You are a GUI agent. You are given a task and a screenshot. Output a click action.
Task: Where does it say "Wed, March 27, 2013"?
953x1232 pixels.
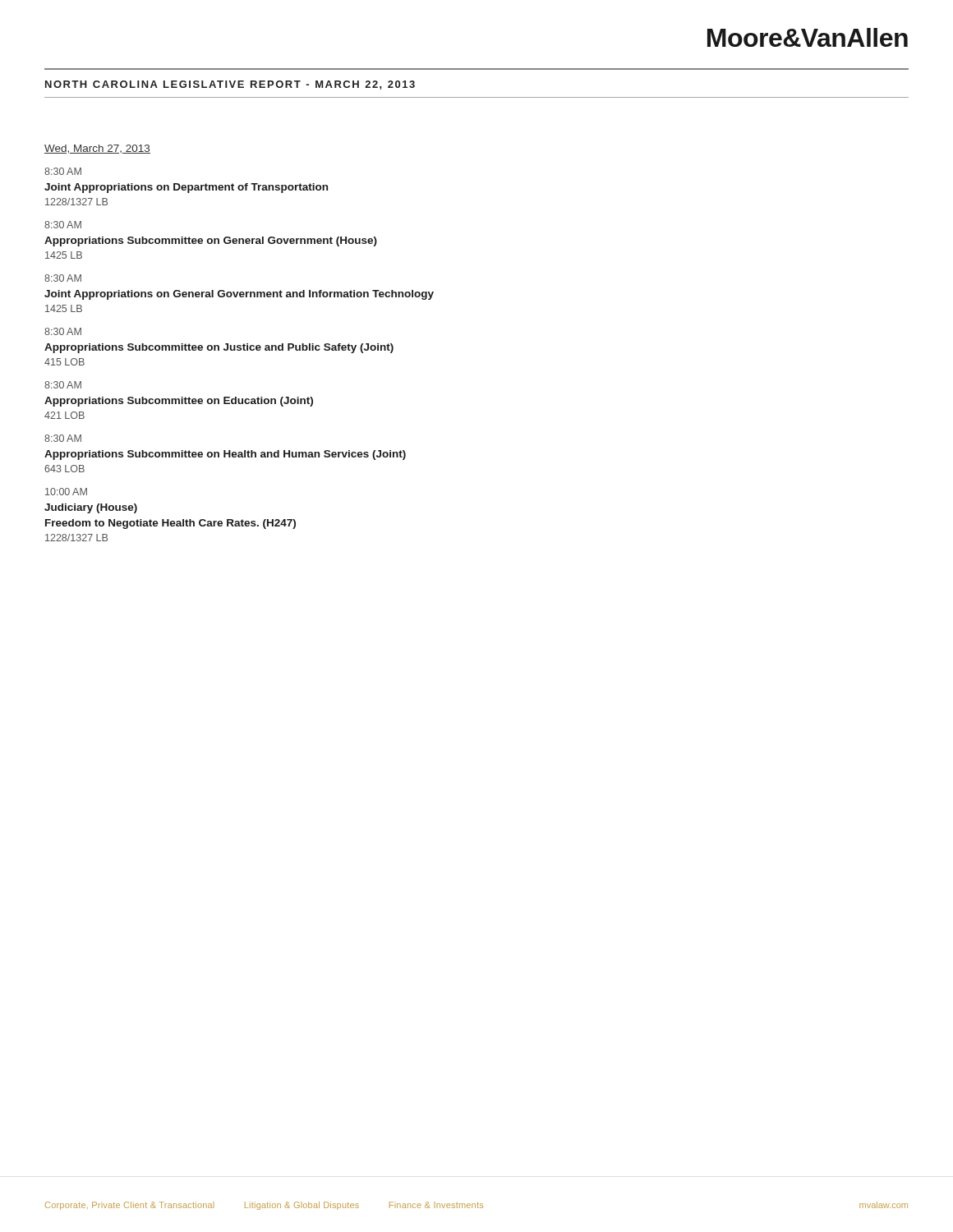point(97,148)
